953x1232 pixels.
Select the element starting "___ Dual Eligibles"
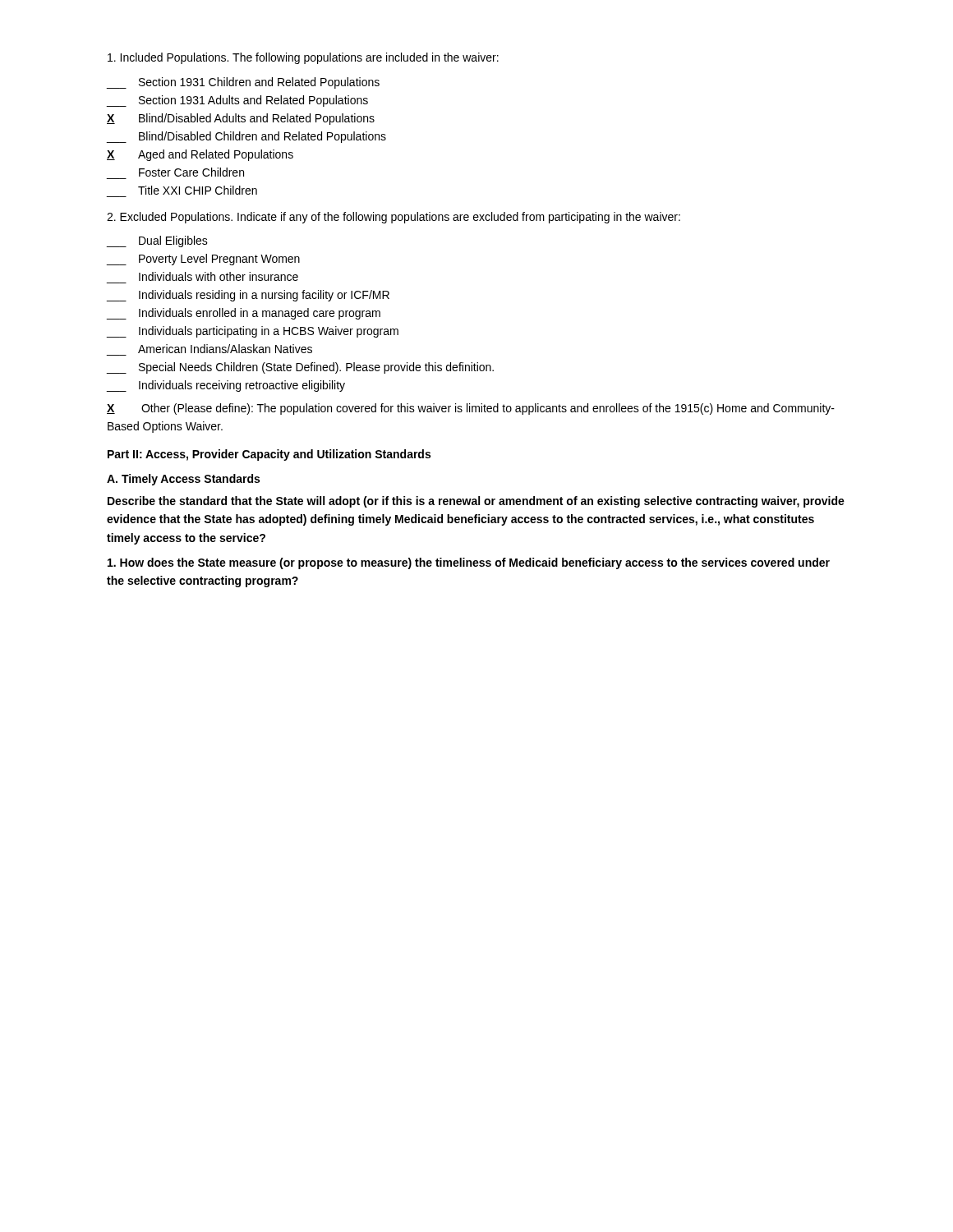pyautogui.click(x=157, y=241)
